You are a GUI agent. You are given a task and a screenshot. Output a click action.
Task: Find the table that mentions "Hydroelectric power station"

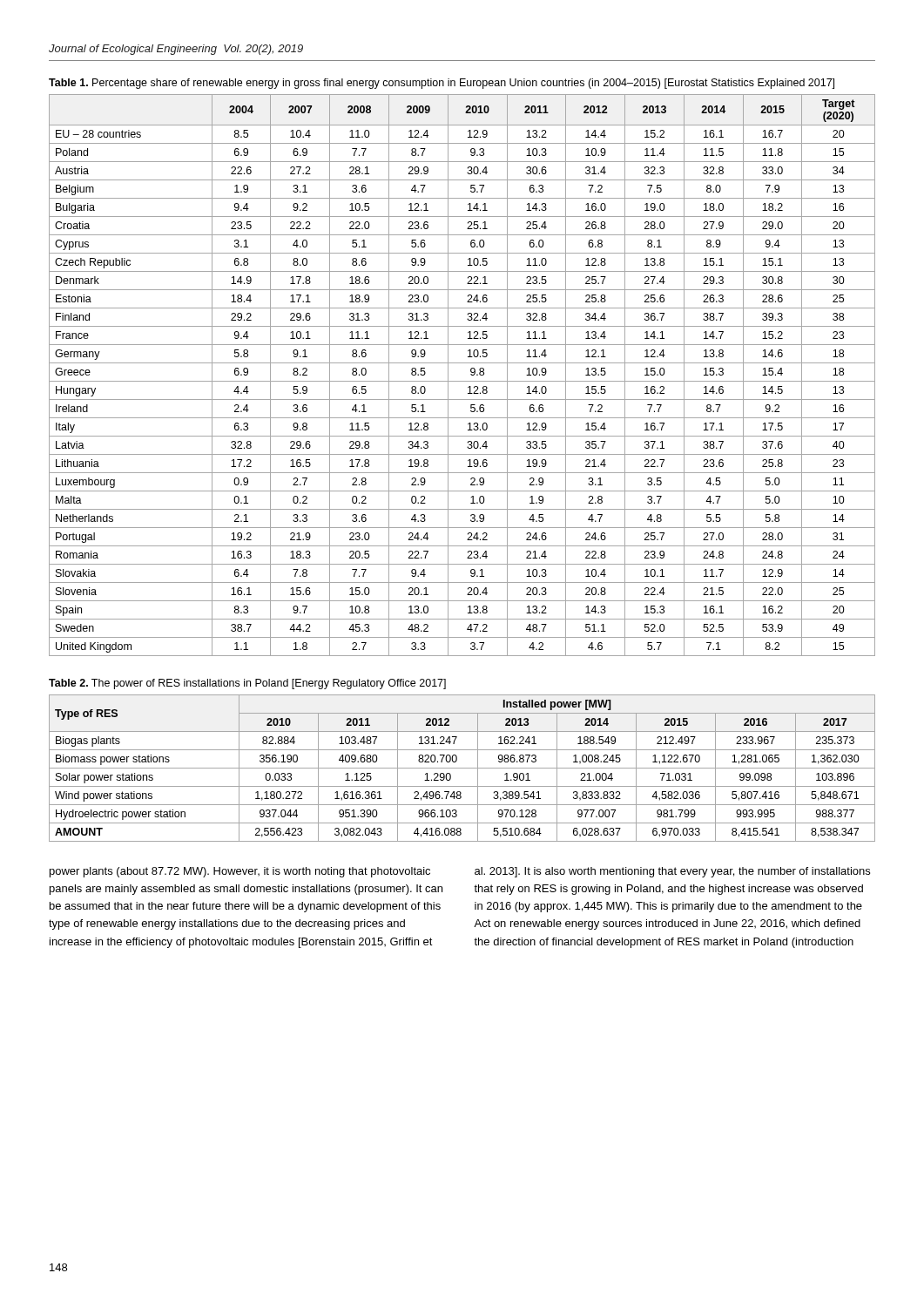pyautogui.click(x=462, y=768)
